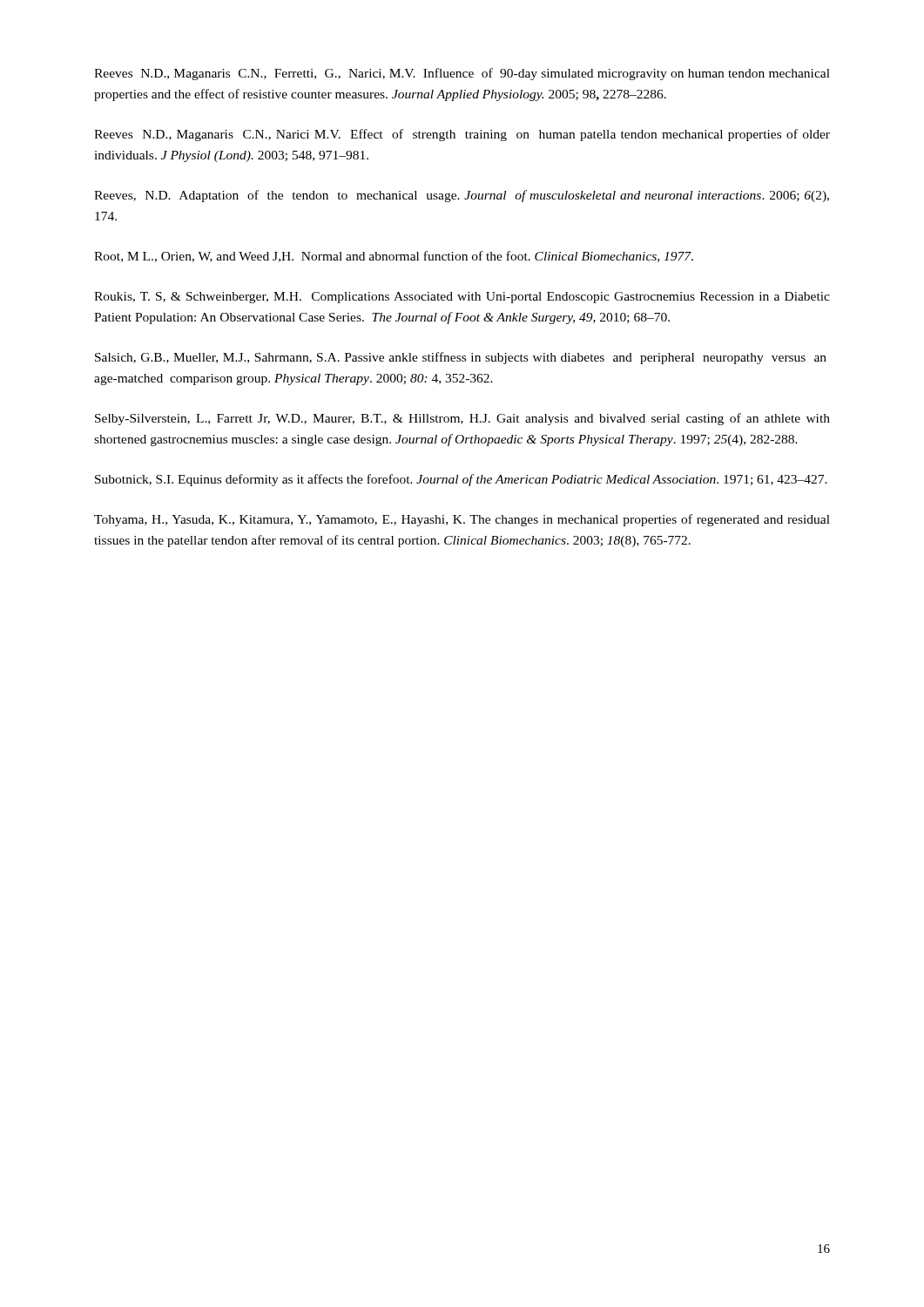Select the region starting "Subotnick, S.I. Equinus deformity as"
Viewport: 924px width, 1307px height.
point(461,479)
